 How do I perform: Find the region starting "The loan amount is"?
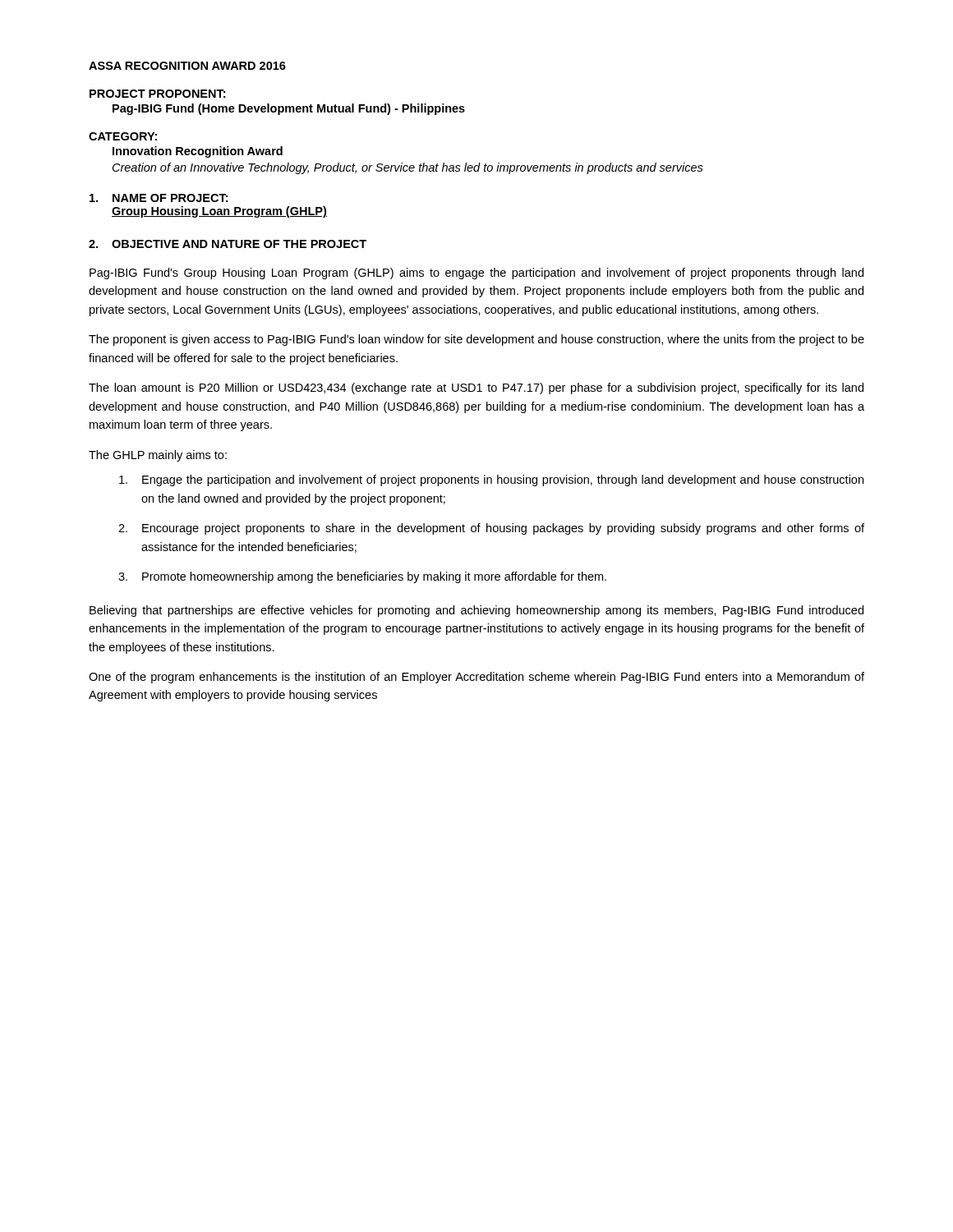click(x=476, y=407)
